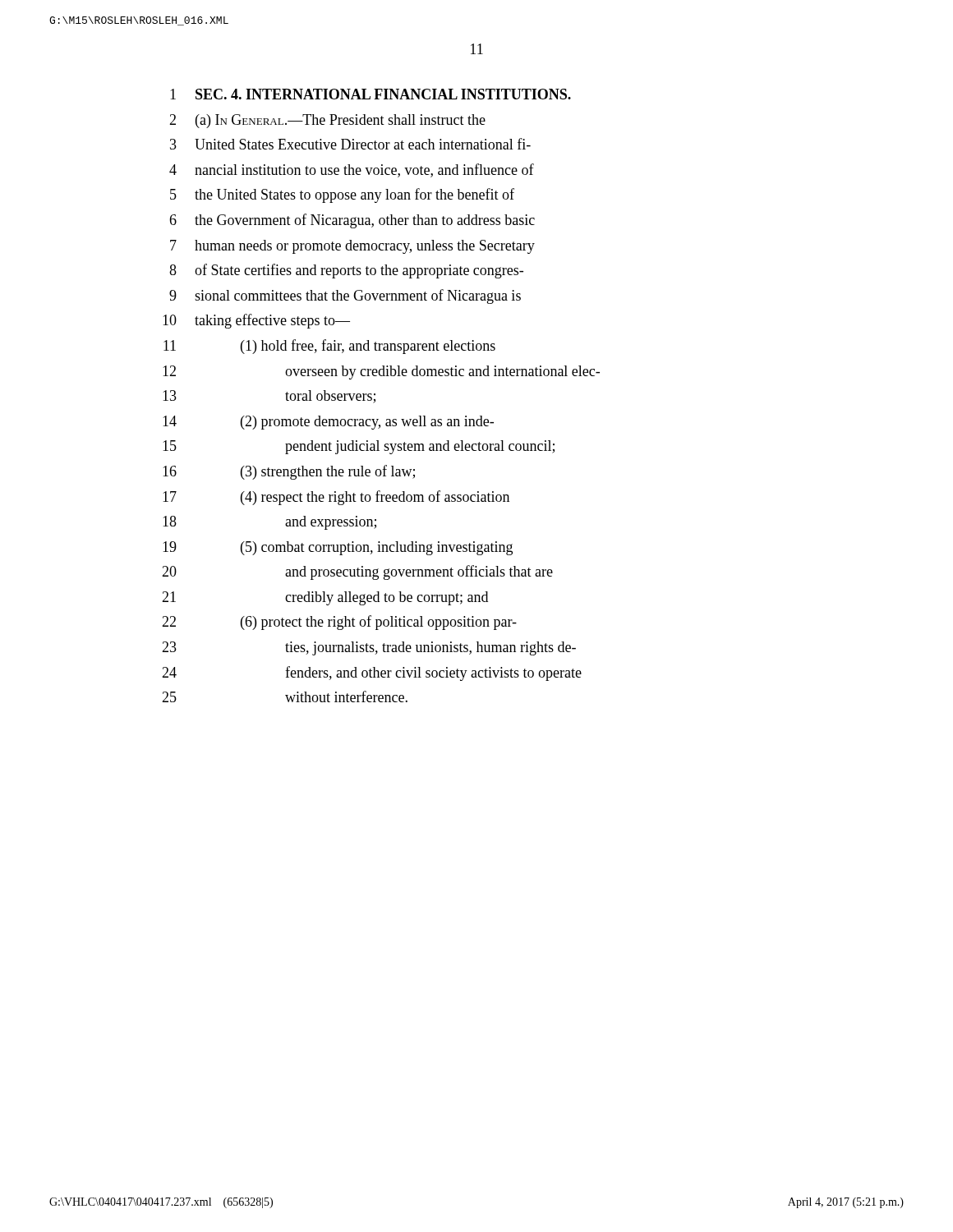Find the list item with the text "14 (2) promote democracy,"
This screenshot has height=1232, width=953.
pyautogui.click(x=489, y=434)
